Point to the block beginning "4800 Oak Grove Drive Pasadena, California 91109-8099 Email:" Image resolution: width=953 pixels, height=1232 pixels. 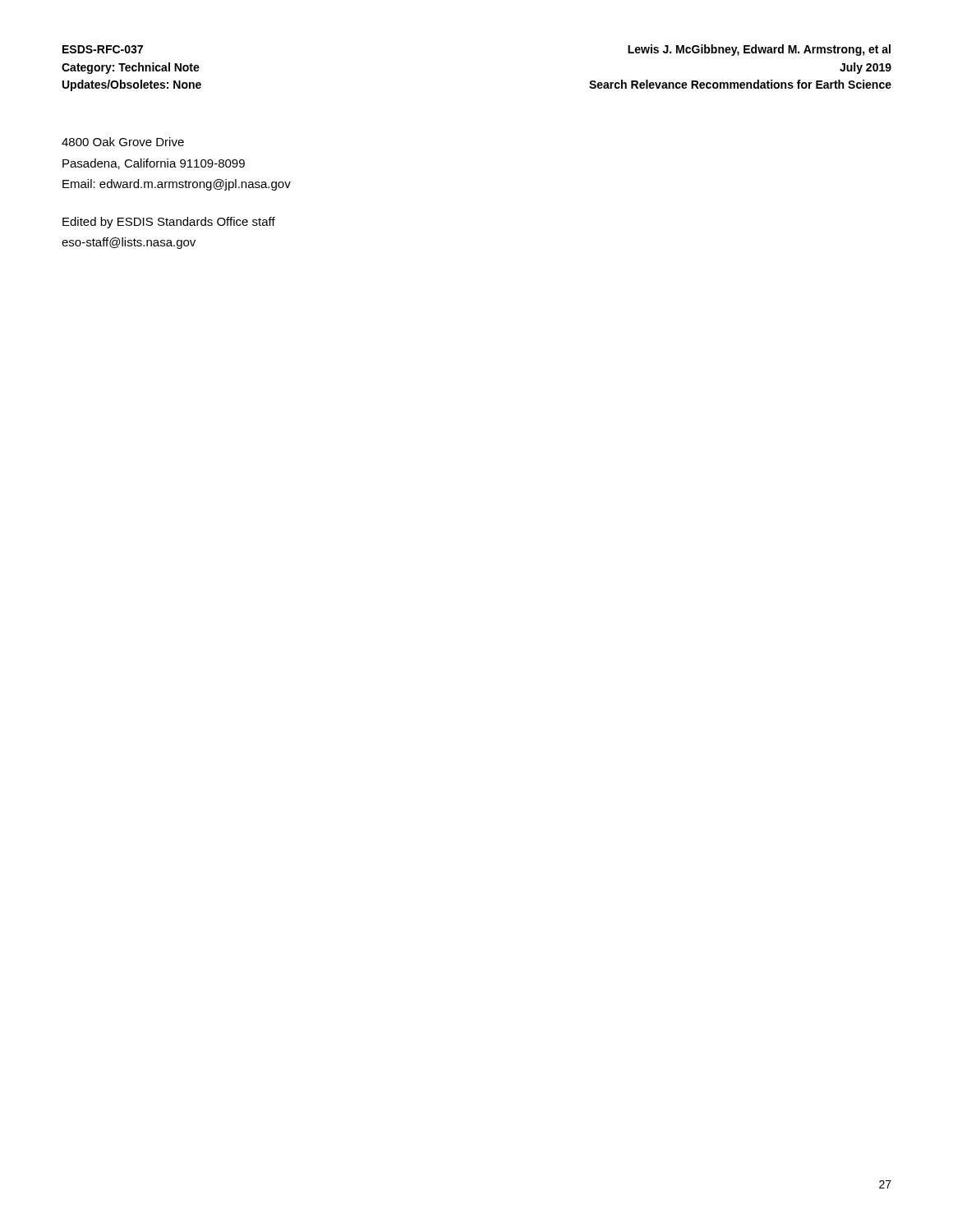123,142
